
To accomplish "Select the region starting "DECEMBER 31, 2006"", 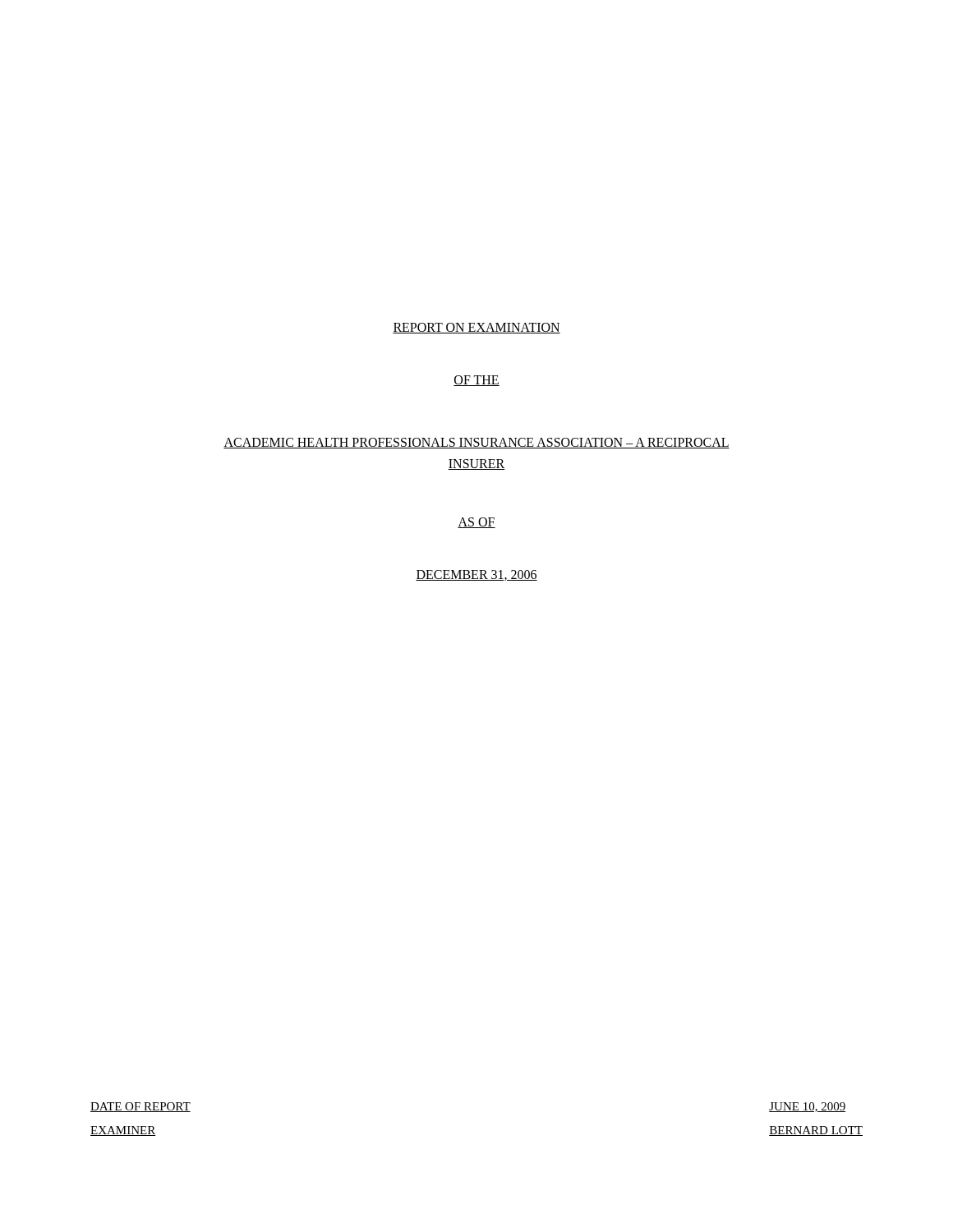I will coord(476,575).
